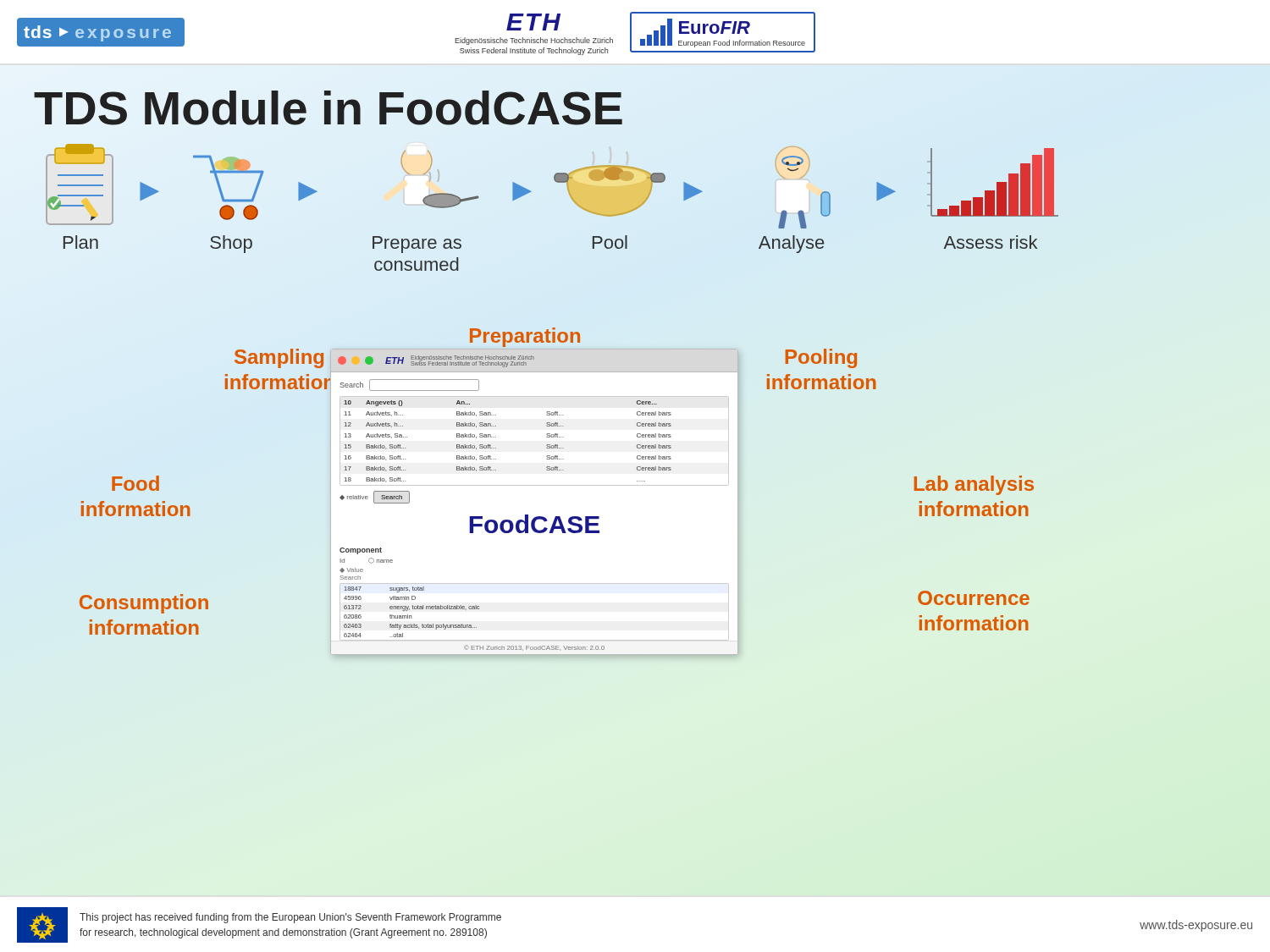The image size is (1270, 952).
Task: Locate the infographic
Action: click(x=635, y=233)
